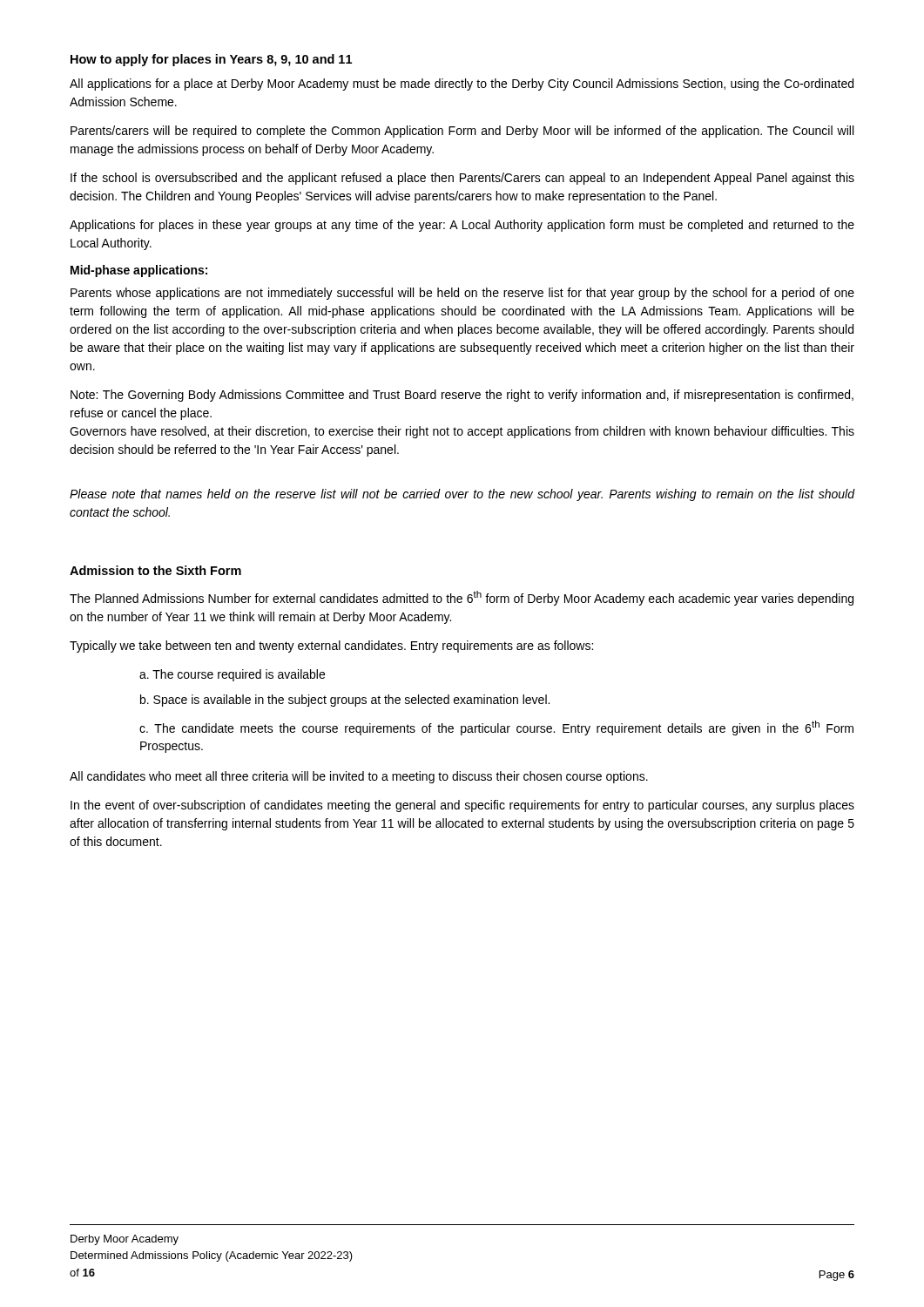
Task: Locate the text block with the text "In the event of"
Action: 462,824
